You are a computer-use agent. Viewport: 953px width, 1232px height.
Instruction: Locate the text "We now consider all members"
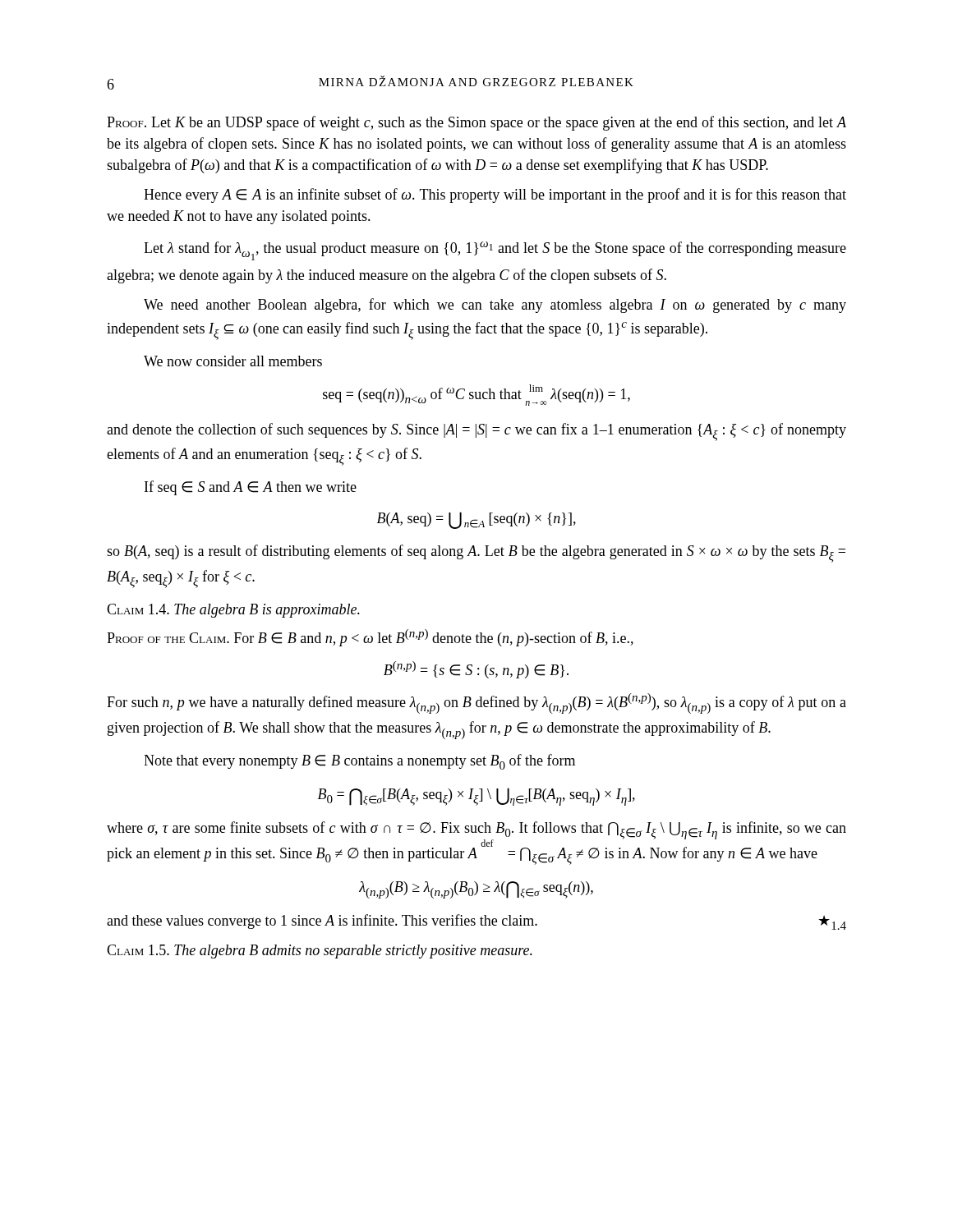[233, 361]
